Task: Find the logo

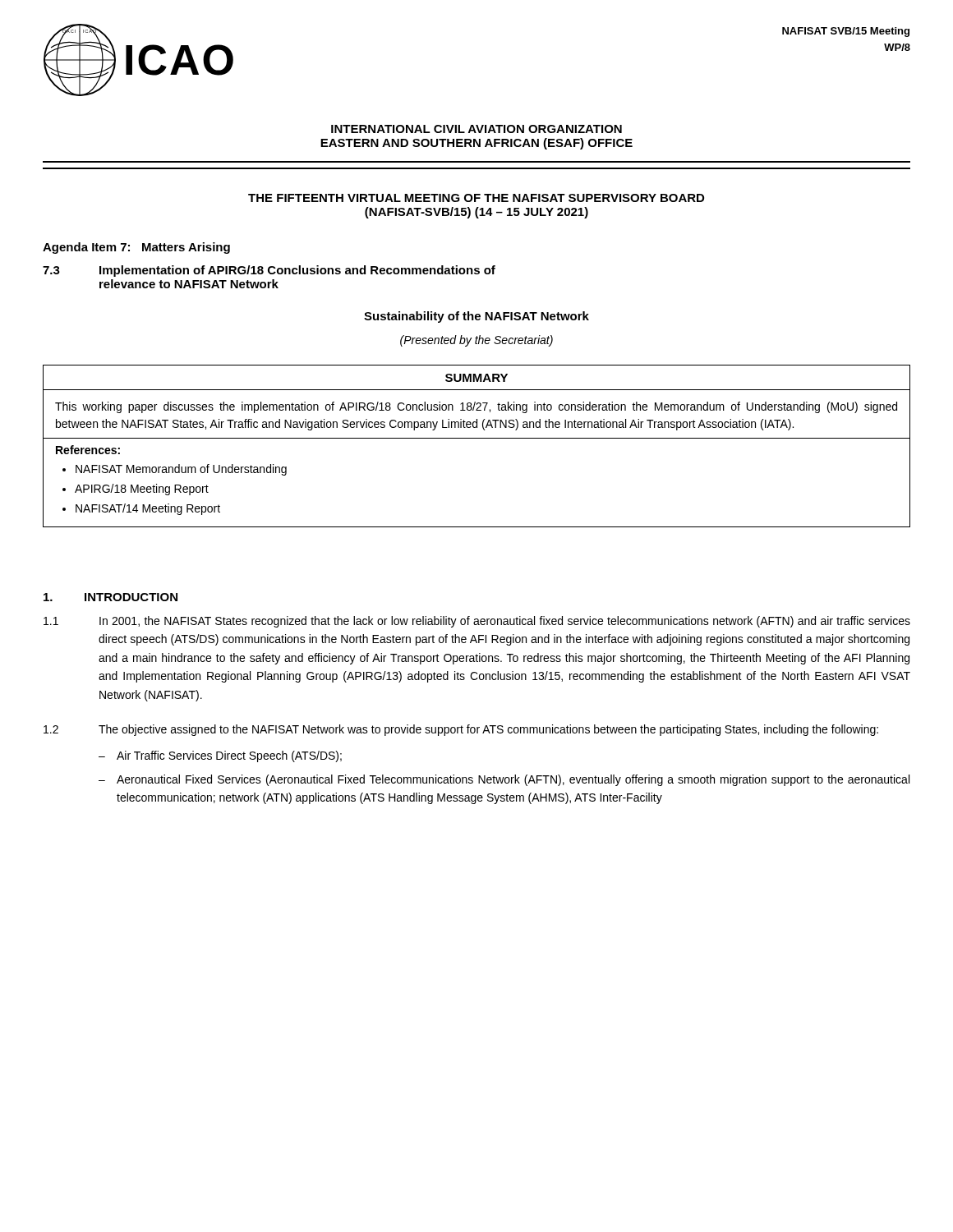Action: pos(140,60)
